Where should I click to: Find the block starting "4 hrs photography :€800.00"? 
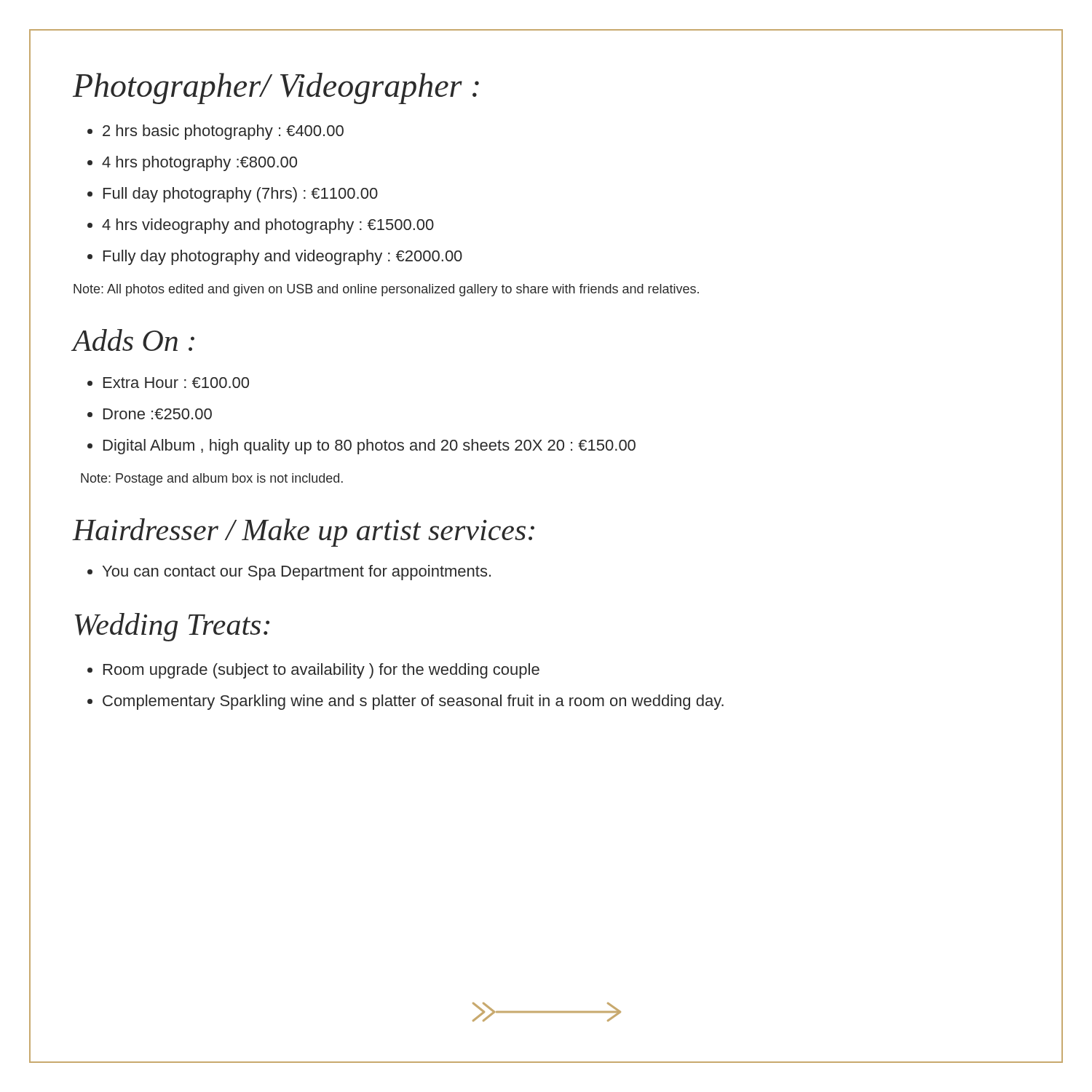pos(199,163)
